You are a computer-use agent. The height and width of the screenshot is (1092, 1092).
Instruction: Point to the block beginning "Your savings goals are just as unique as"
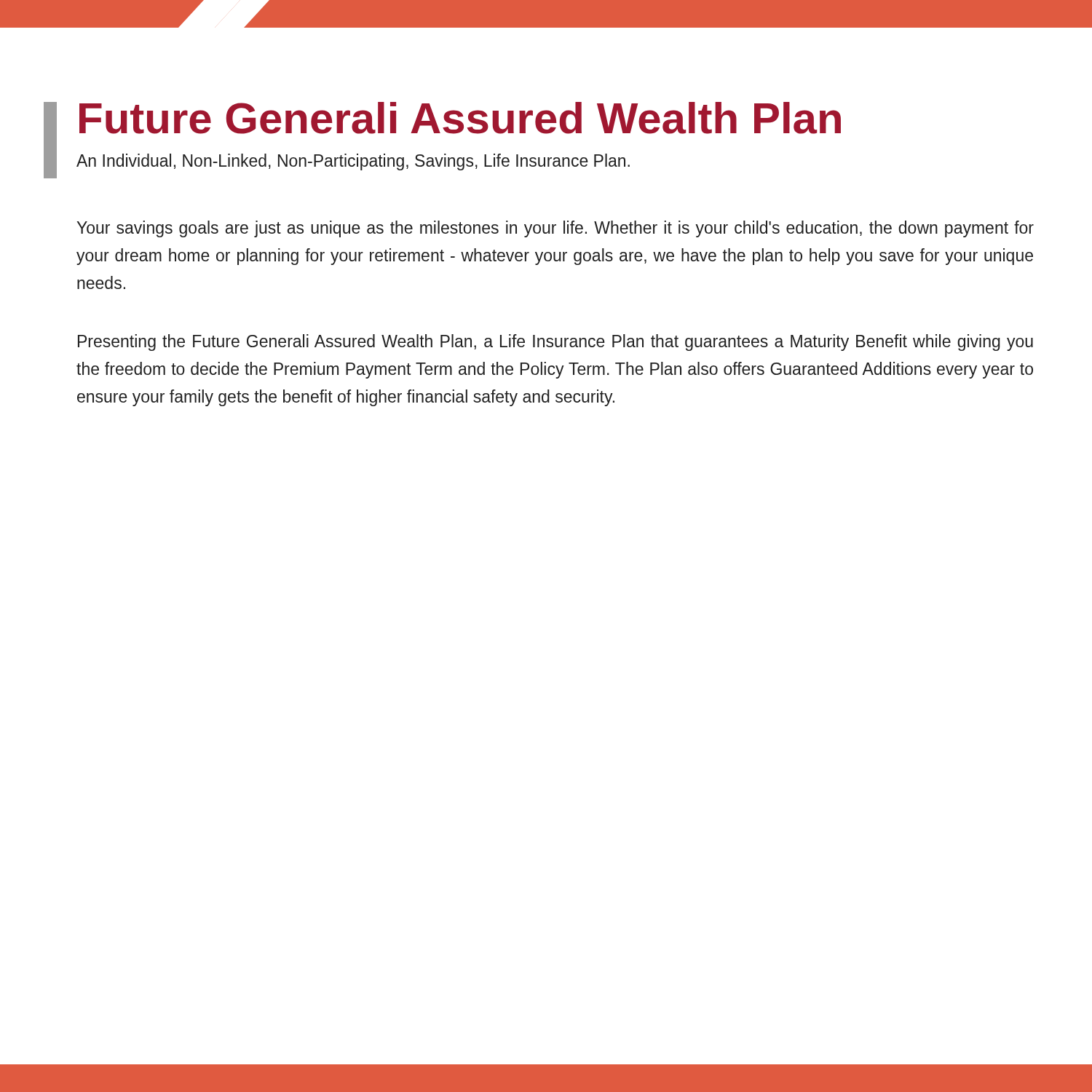pyautogui.click(x=555, y=256)
